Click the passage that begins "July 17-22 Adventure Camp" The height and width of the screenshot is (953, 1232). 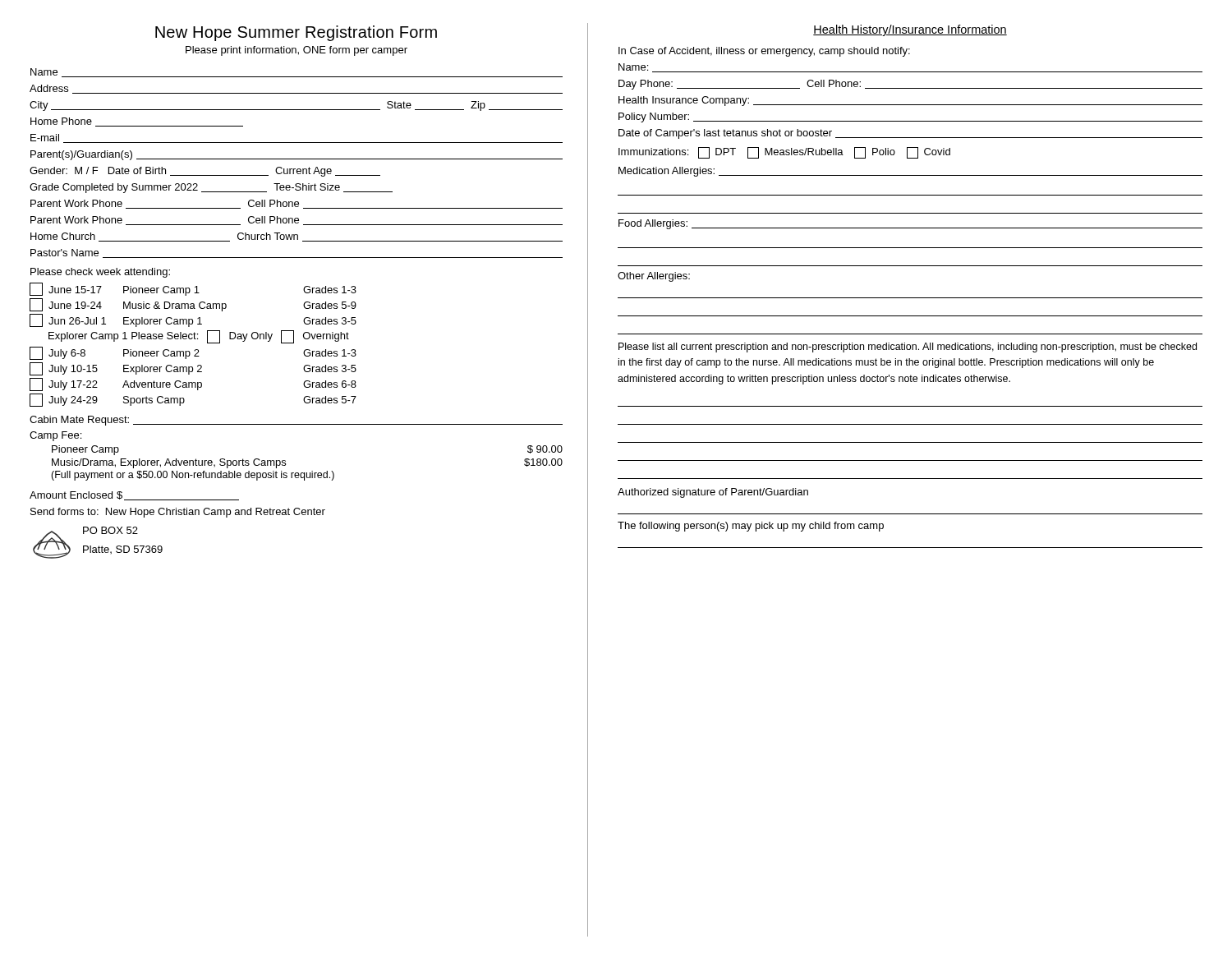[193, 384]
